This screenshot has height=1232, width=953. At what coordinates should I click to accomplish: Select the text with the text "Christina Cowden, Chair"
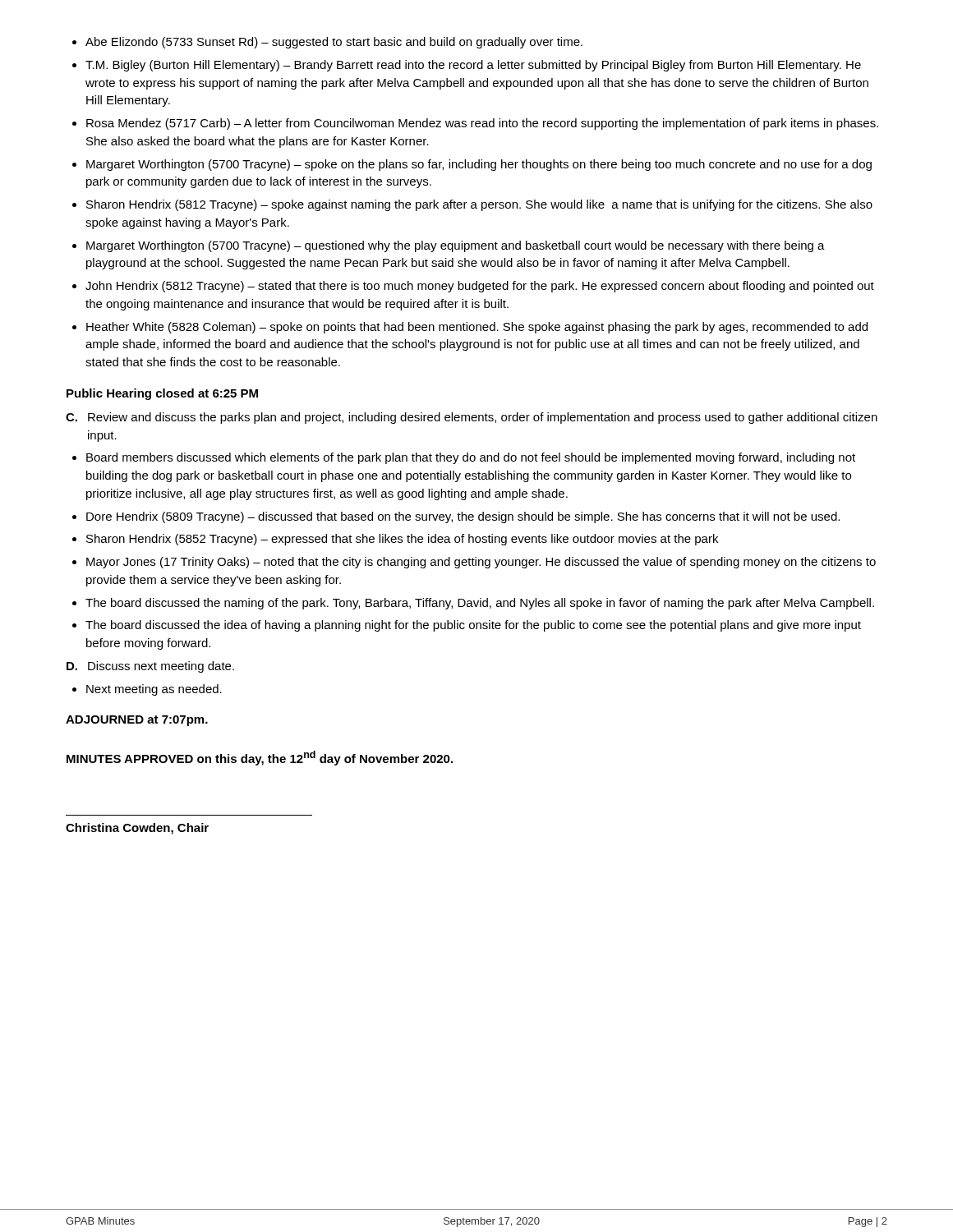click(137, 828)
